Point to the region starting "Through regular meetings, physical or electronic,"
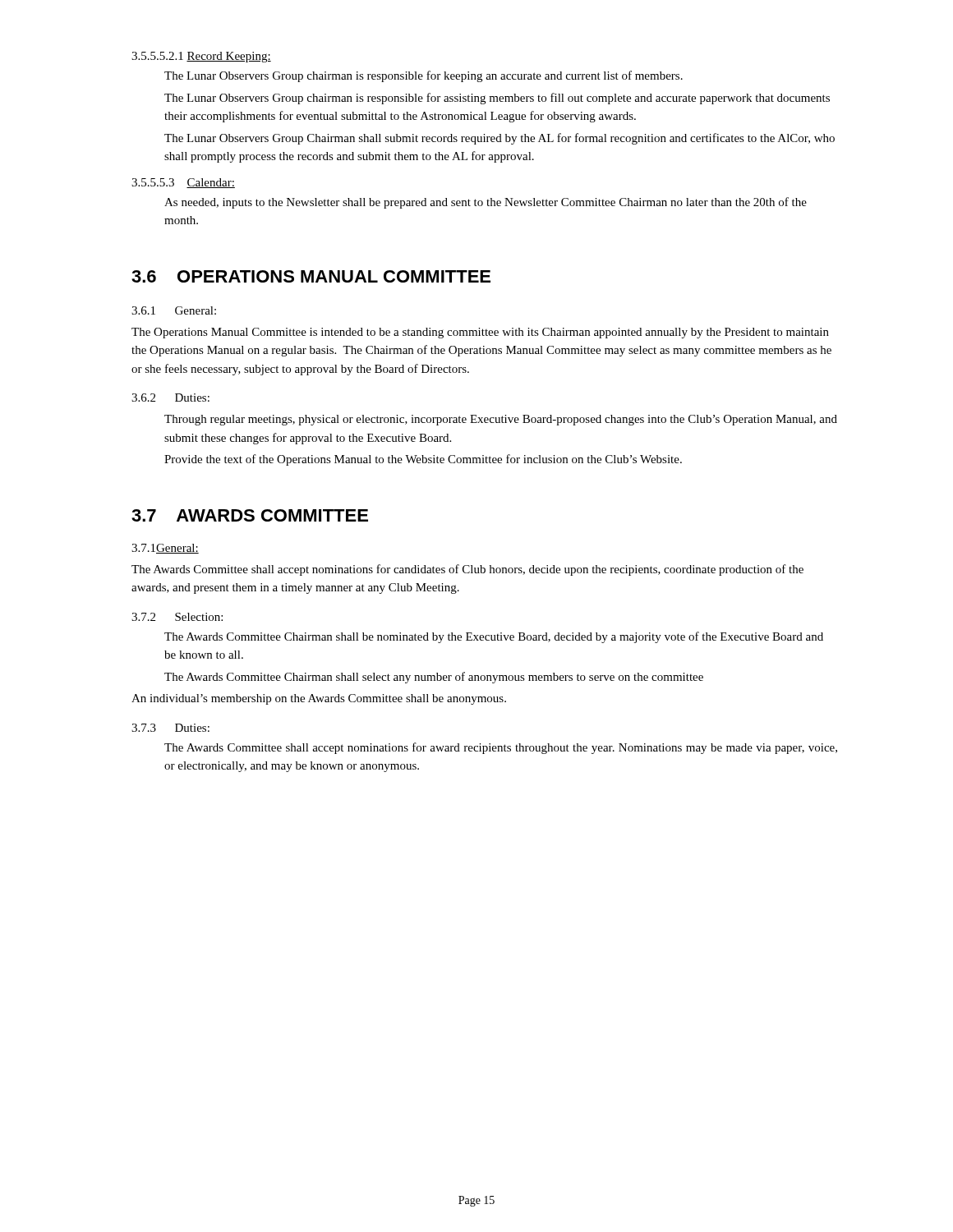953x1232 pixels. [501, 428]
